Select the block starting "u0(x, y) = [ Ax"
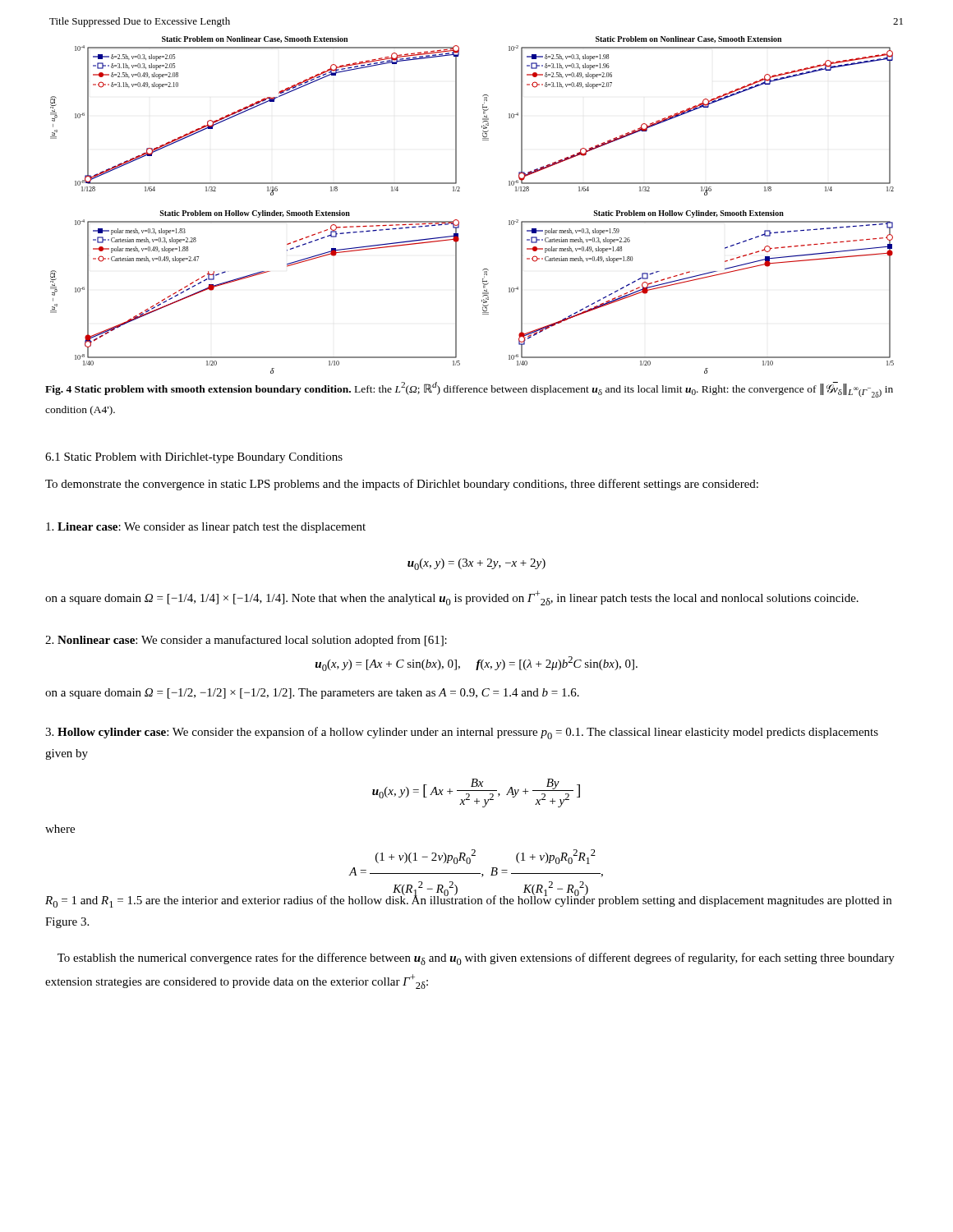 tap(476, 792)
